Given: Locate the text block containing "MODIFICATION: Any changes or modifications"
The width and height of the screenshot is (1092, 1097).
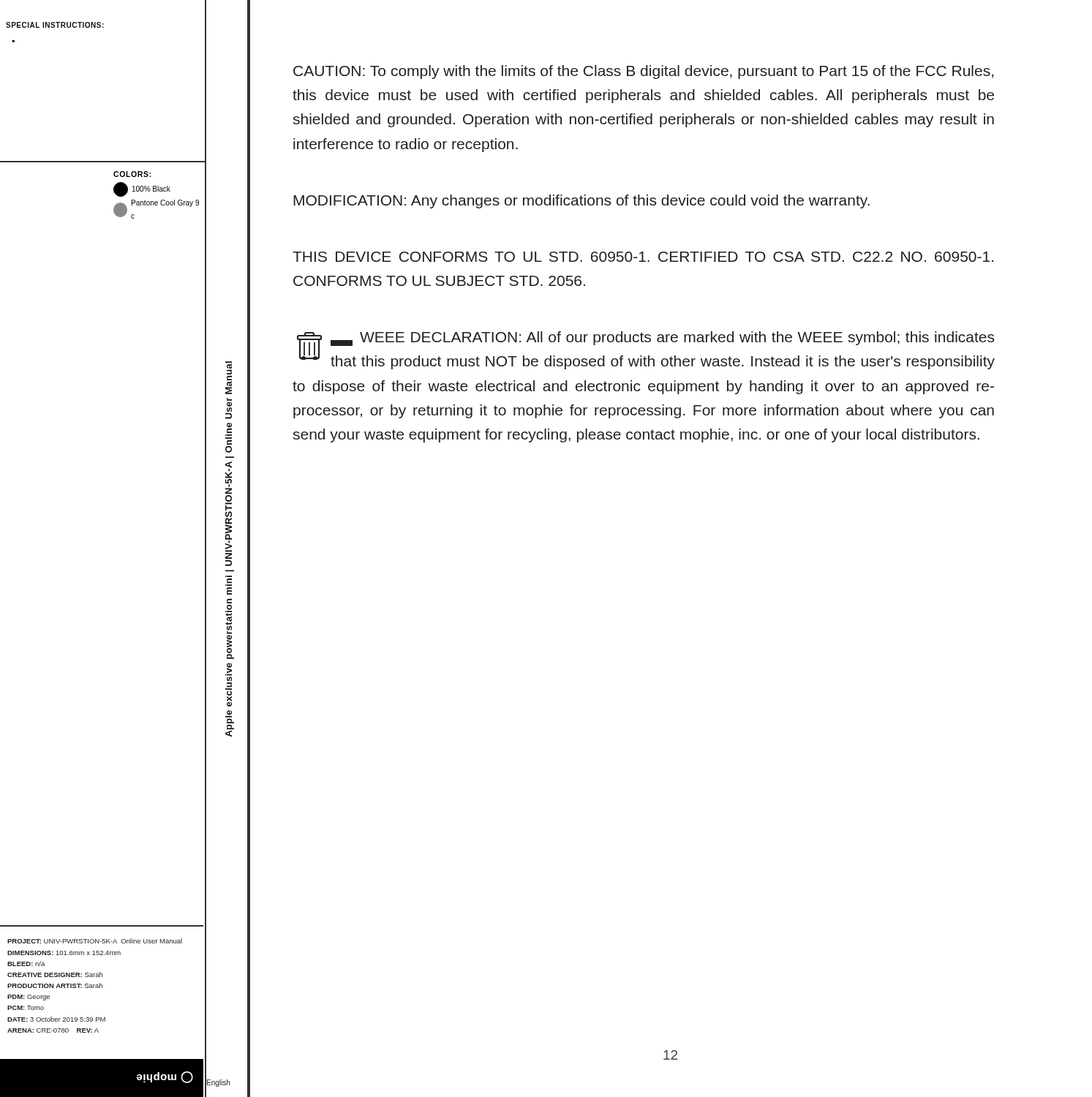Looking at the screenshot, I should (582, 200).
